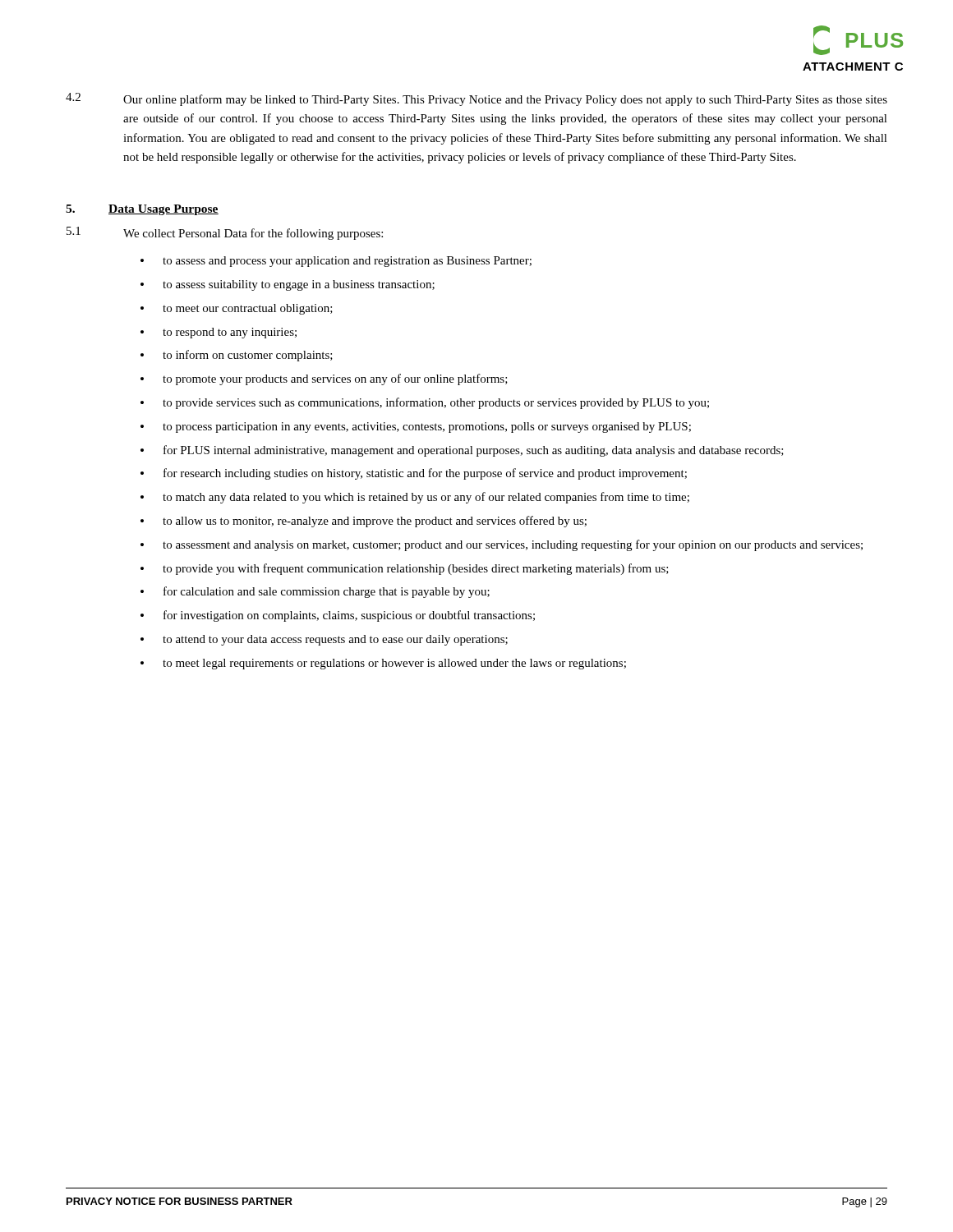Find the block on this page that starts "2 Our online platform may"
The width and height of the screenshot is (953, 1232).
coord(476,128)
